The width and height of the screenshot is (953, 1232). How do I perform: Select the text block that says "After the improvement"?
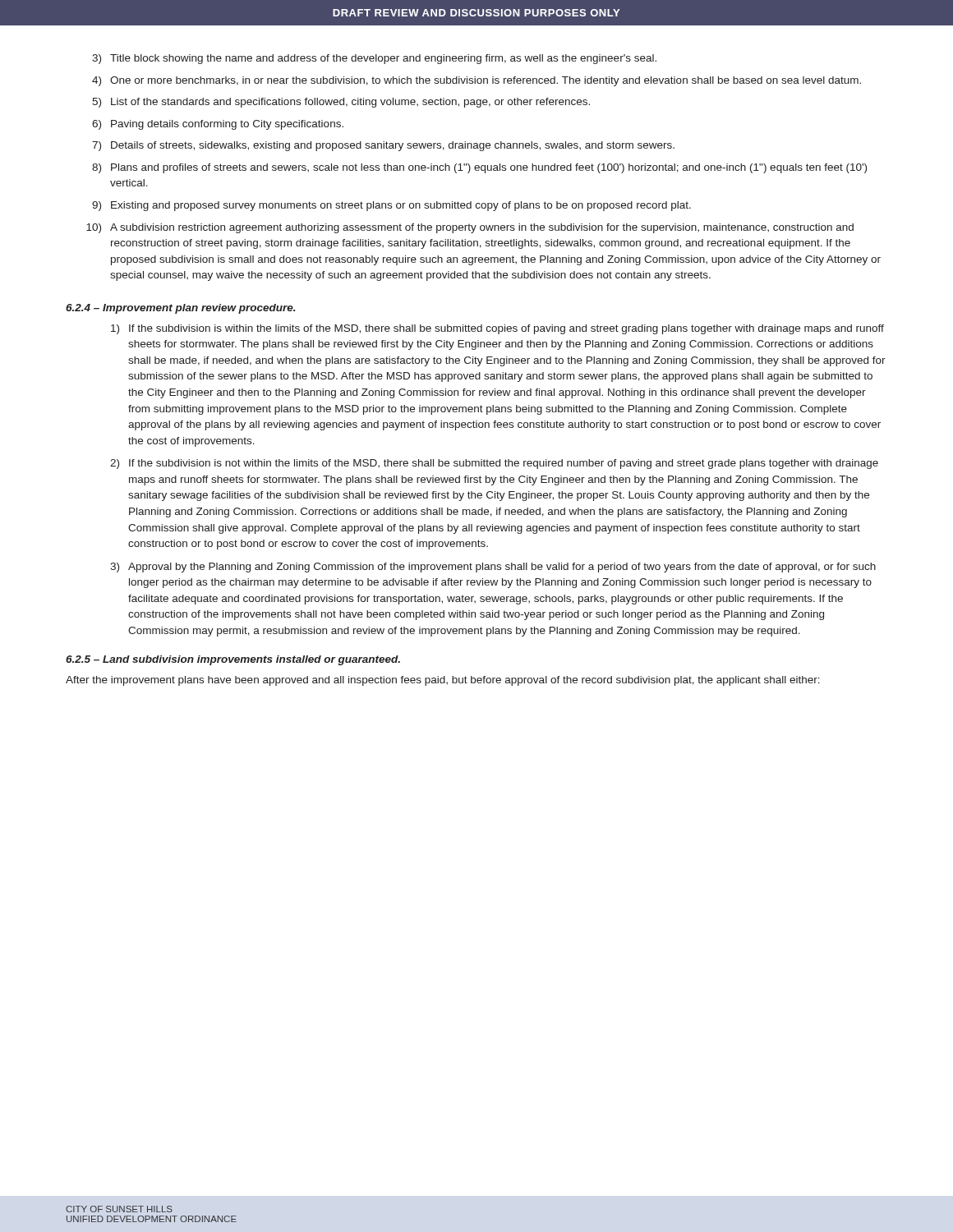pyautogui.click(x=443, y=680)
